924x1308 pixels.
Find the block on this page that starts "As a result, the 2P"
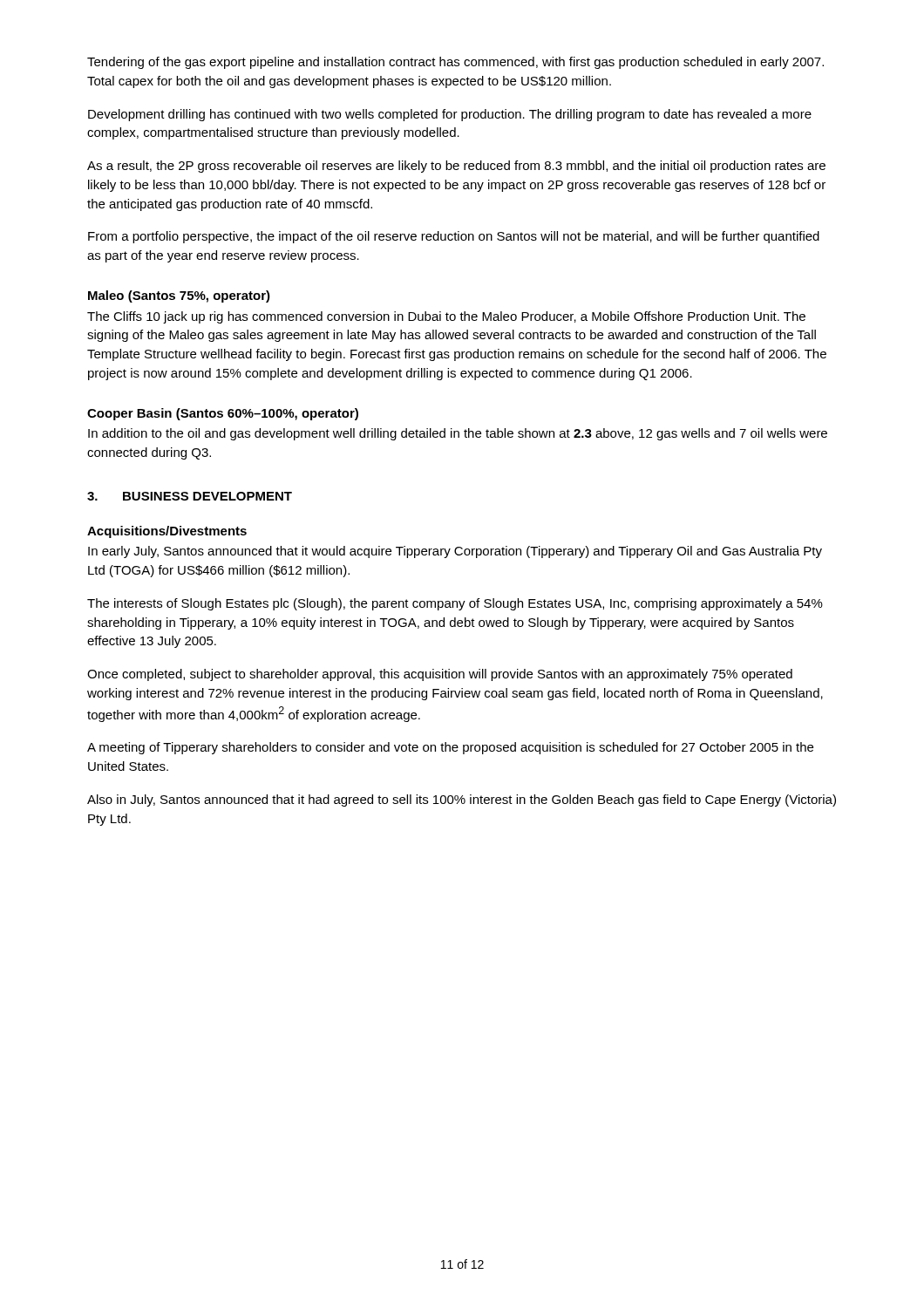pyautogui.click(x=457, y=184)
